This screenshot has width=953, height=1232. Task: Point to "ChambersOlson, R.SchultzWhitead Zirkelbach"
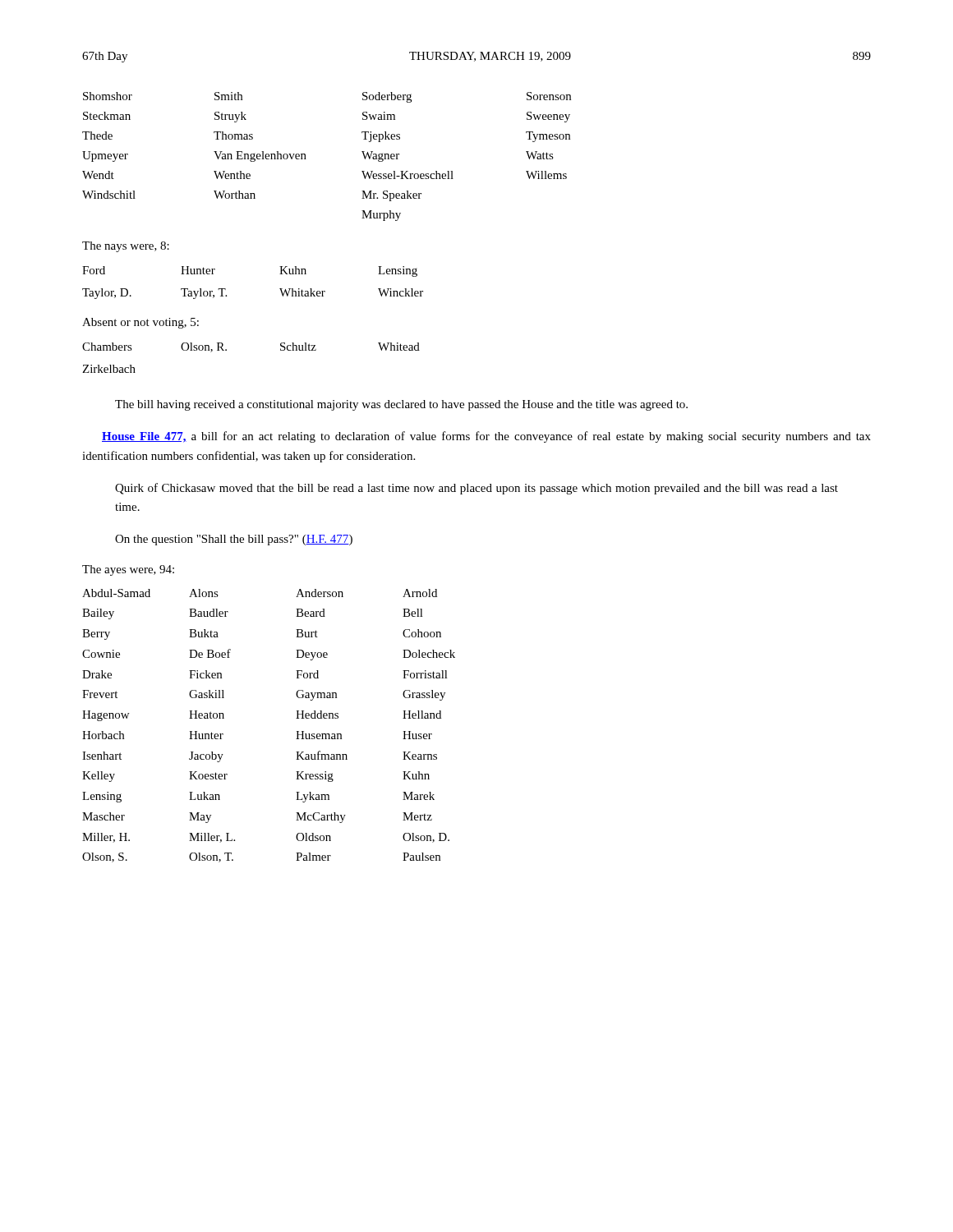click(107, 347)
